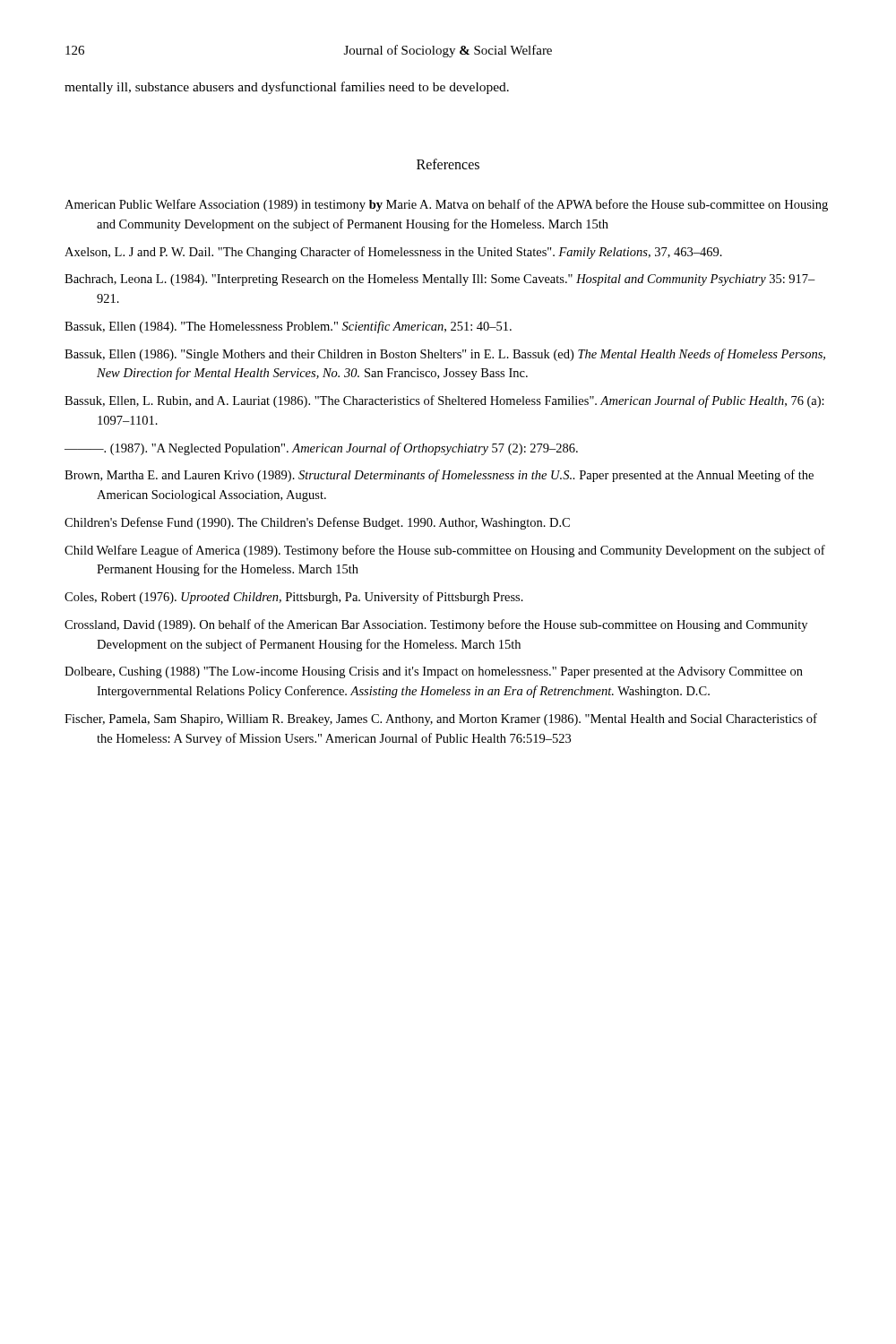Screen dimensions: 1344x896
Task: Point to the block beginning "American Public Welfare Association (1989) in testimony by"
Action: click(x=446, y=214)
